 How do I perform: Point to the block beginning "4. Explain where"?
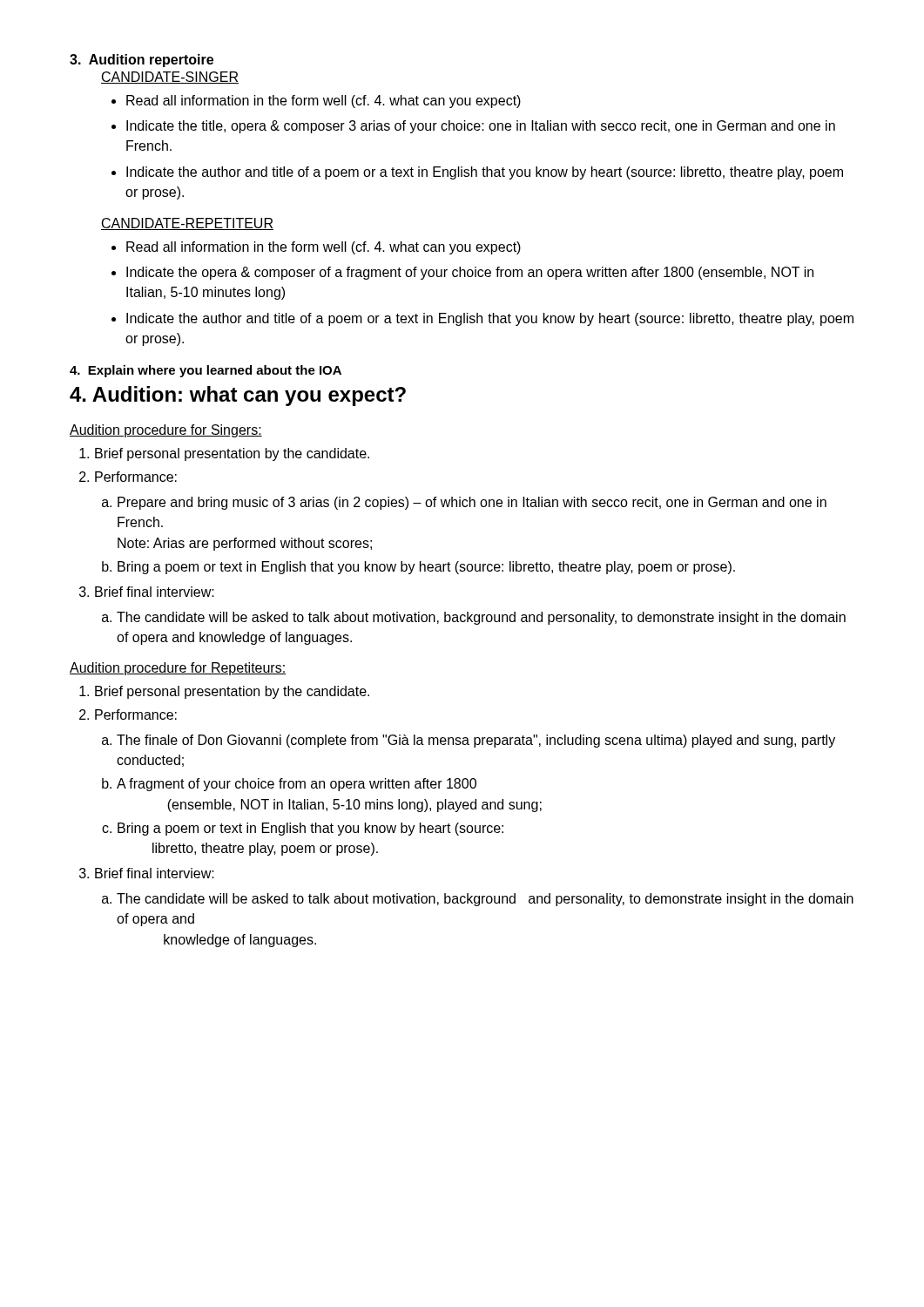click(206, 370)
